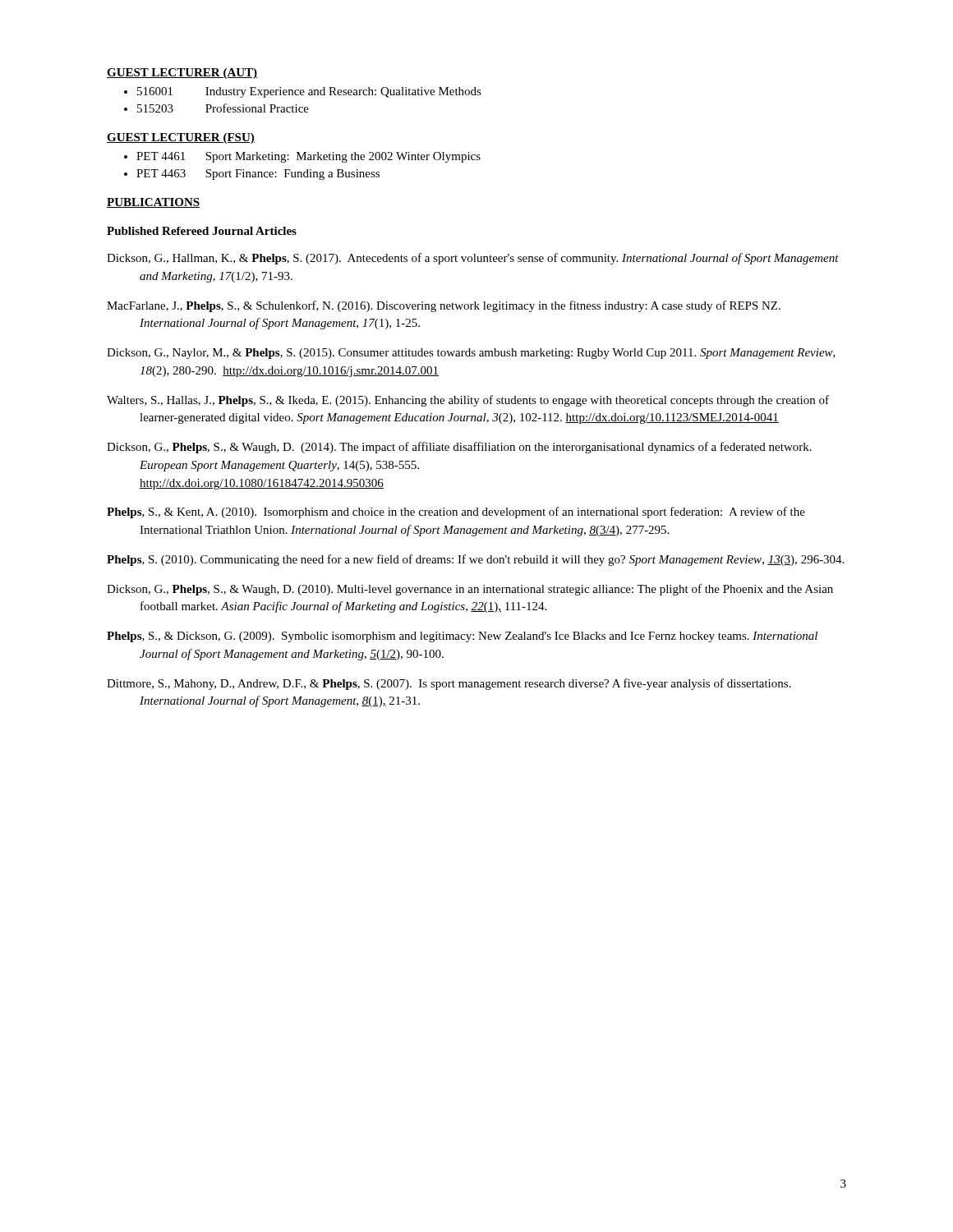Screen dimensions: 1232x953
Task: Point to the block beginning "Walters, S., Hallas, J., Phelps, S.,"
Action: coord(468,409)
